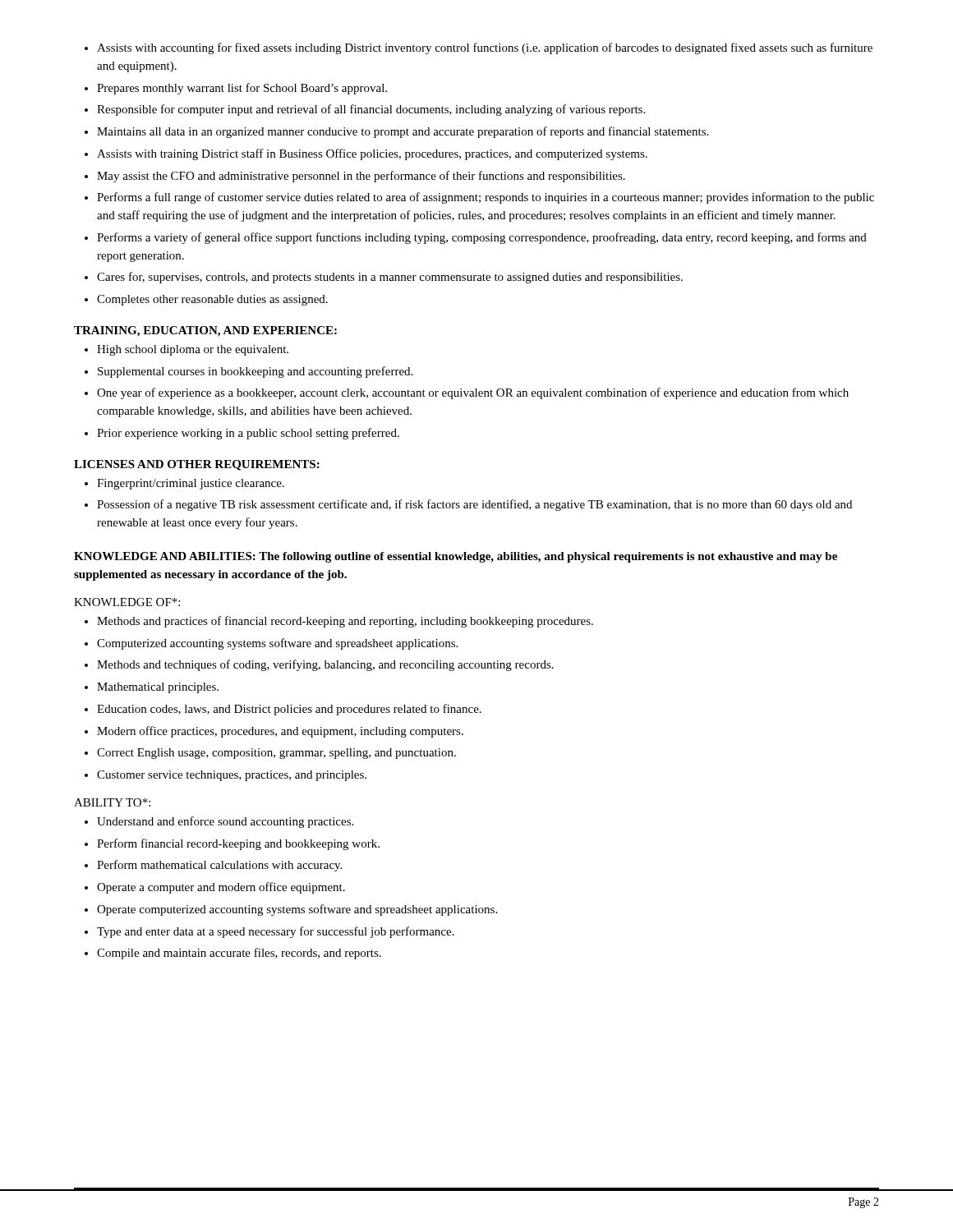Select the region starting "ABILITY TO*:"
Viewport: 953px width, 1232px height.
[x=113, y=802]
